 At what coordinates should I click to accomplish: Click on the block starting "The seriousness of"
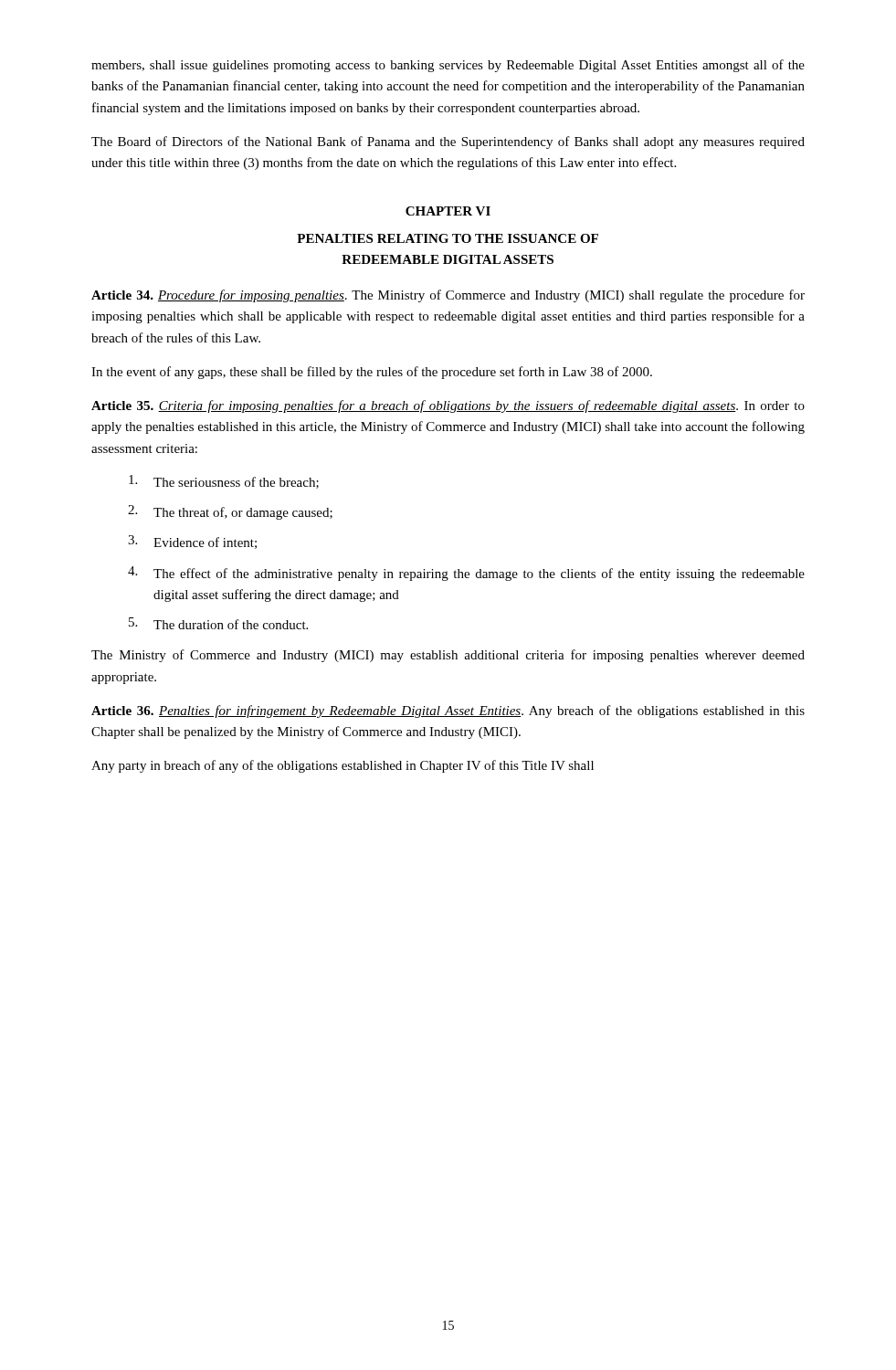[224, 482]
